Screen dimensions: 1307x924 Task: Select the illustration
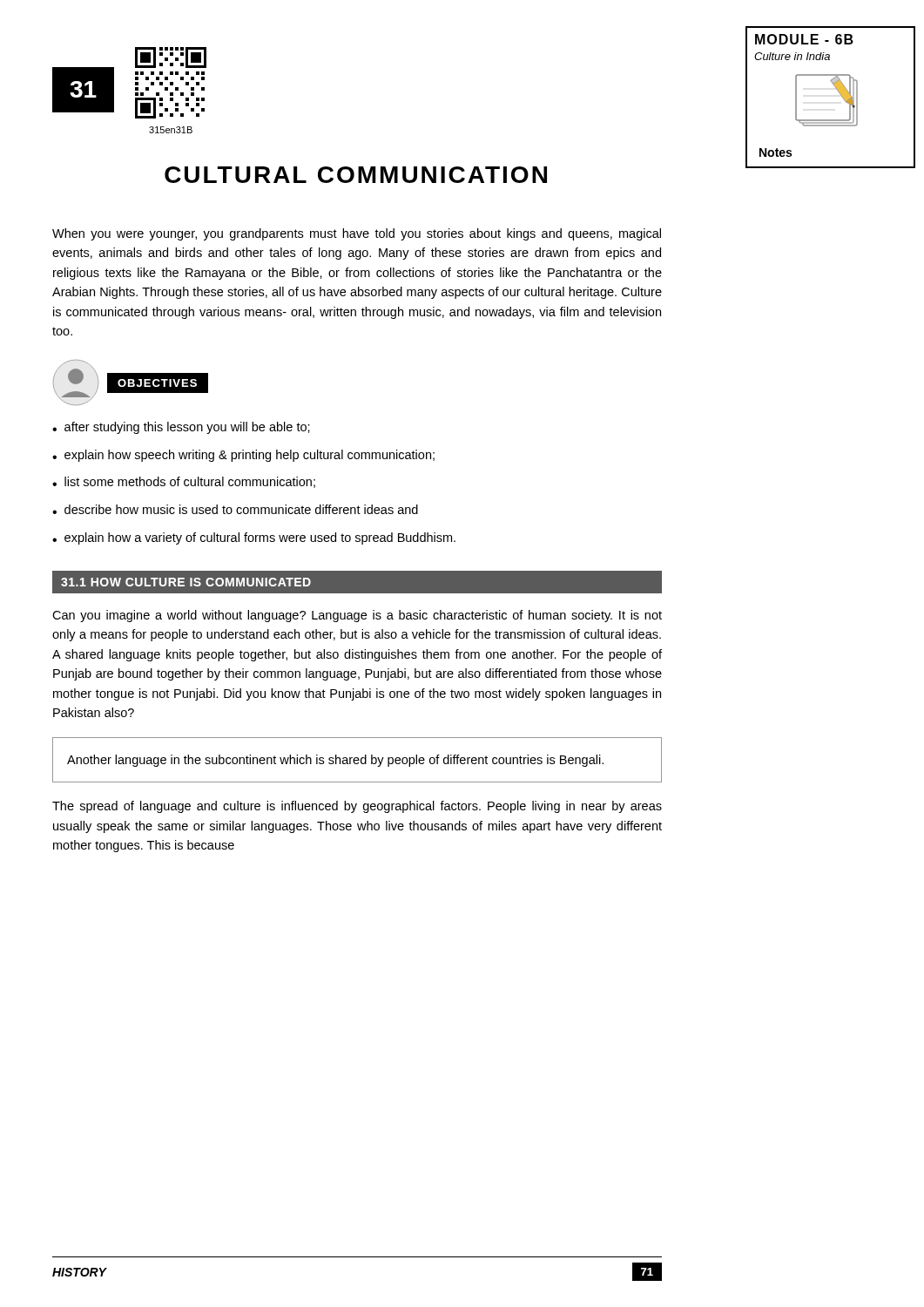(357, 383)
